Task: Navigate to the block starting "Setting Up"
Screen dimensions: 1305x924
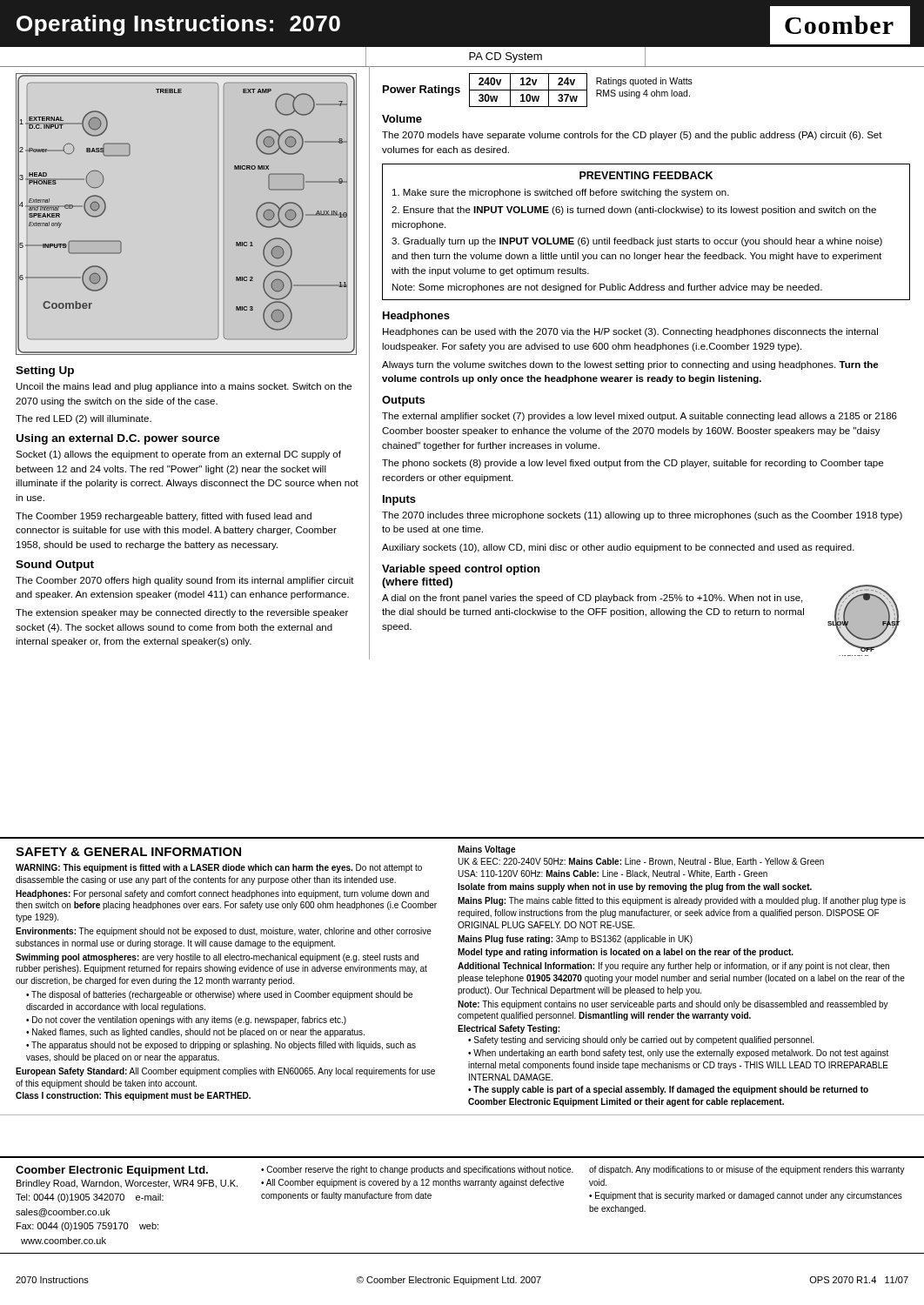Action: pos(45,370)
